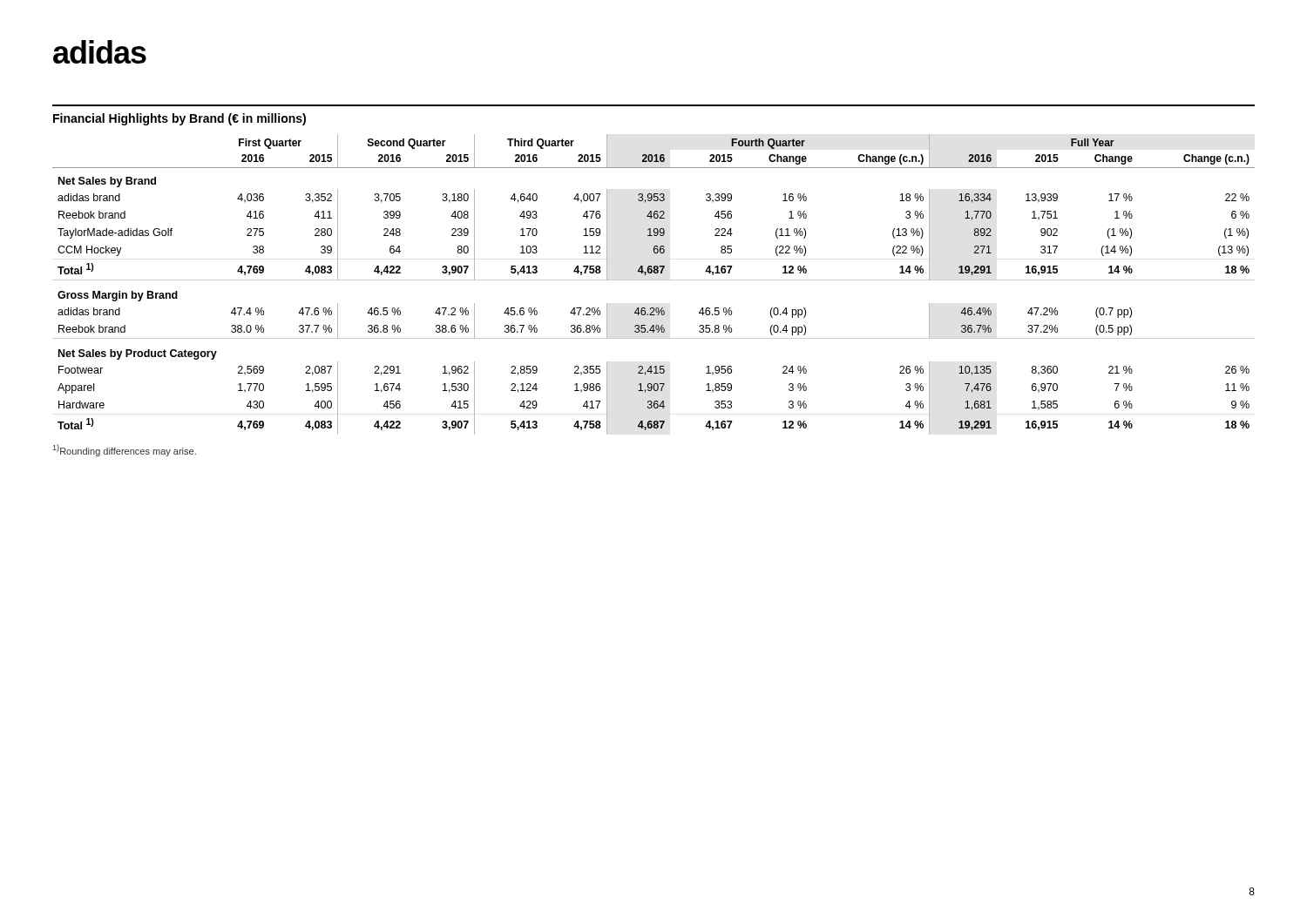Click on the section header with the text "Financial Highlights by"
Image resolution: width=1307 pixels, height=924 pixels.
[654, 115]
